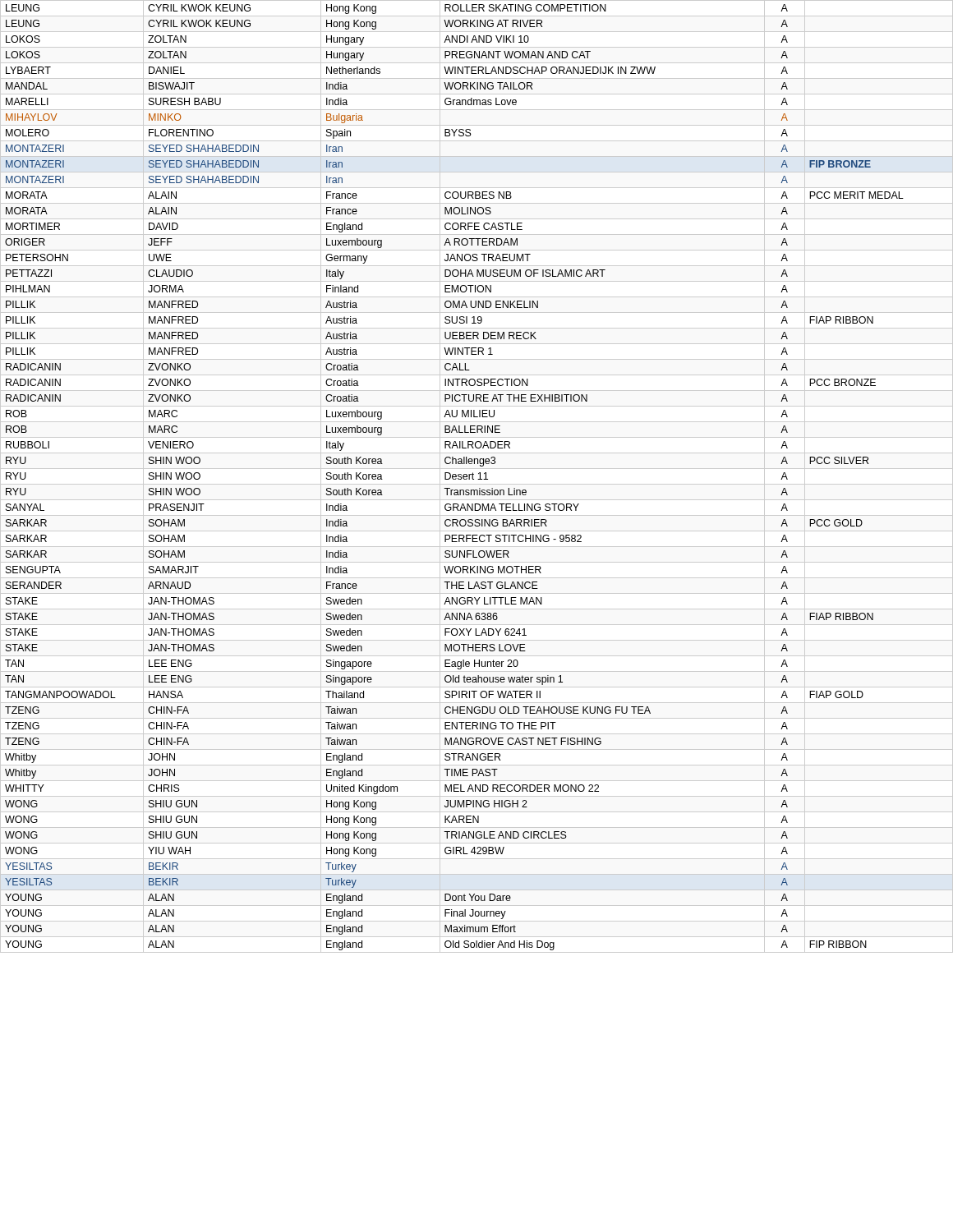Locate the table with the text "UEBER DEM RECK"

(x=476, y=476)
